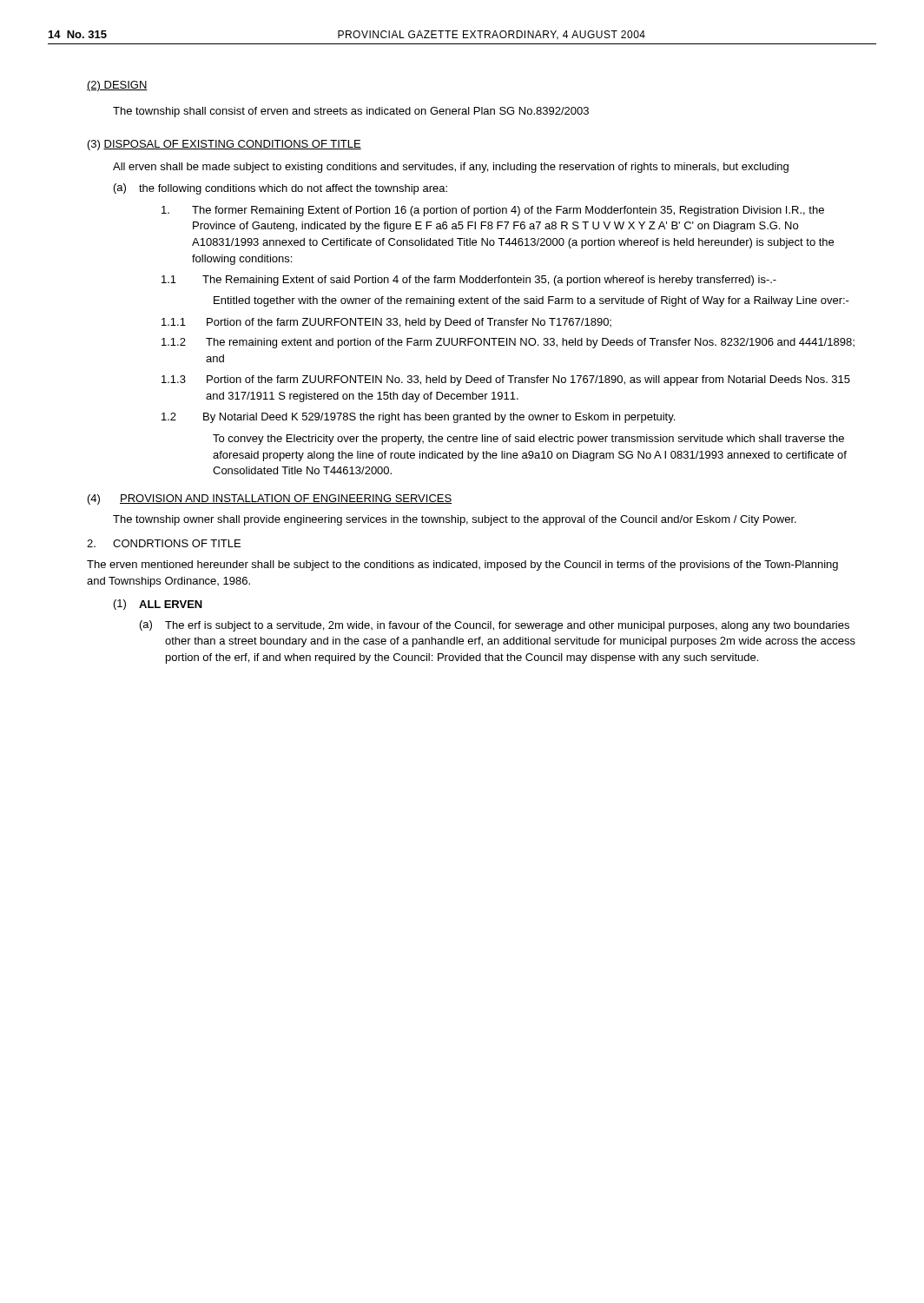The width and height of the screenshot is (924, 1303).
Task: Point to the block starting "1.2 The remaining"
Action: pyautogui.click(x=510, y=351)
